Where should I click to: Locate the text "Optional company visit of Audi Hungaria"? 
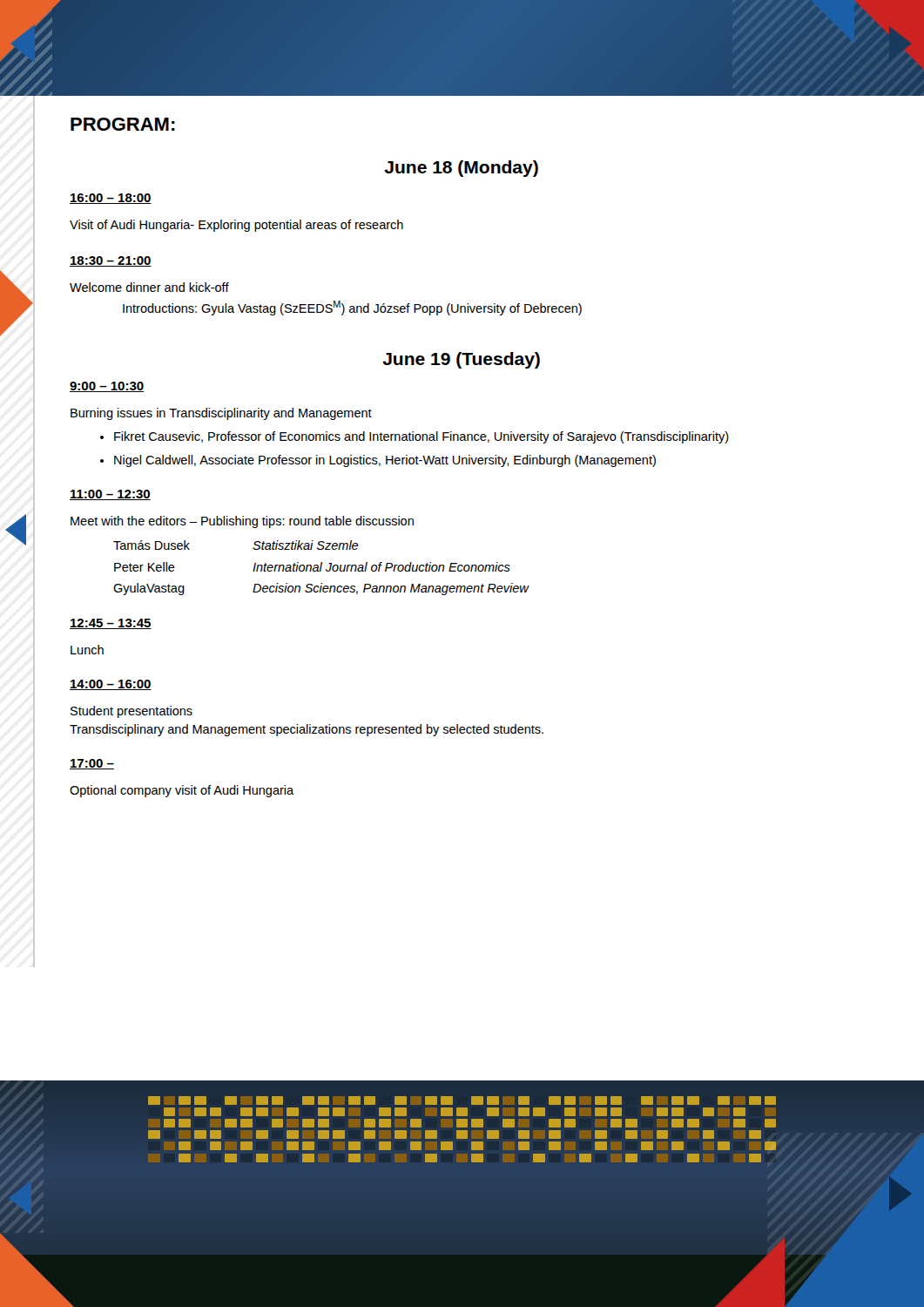(182, 790)
